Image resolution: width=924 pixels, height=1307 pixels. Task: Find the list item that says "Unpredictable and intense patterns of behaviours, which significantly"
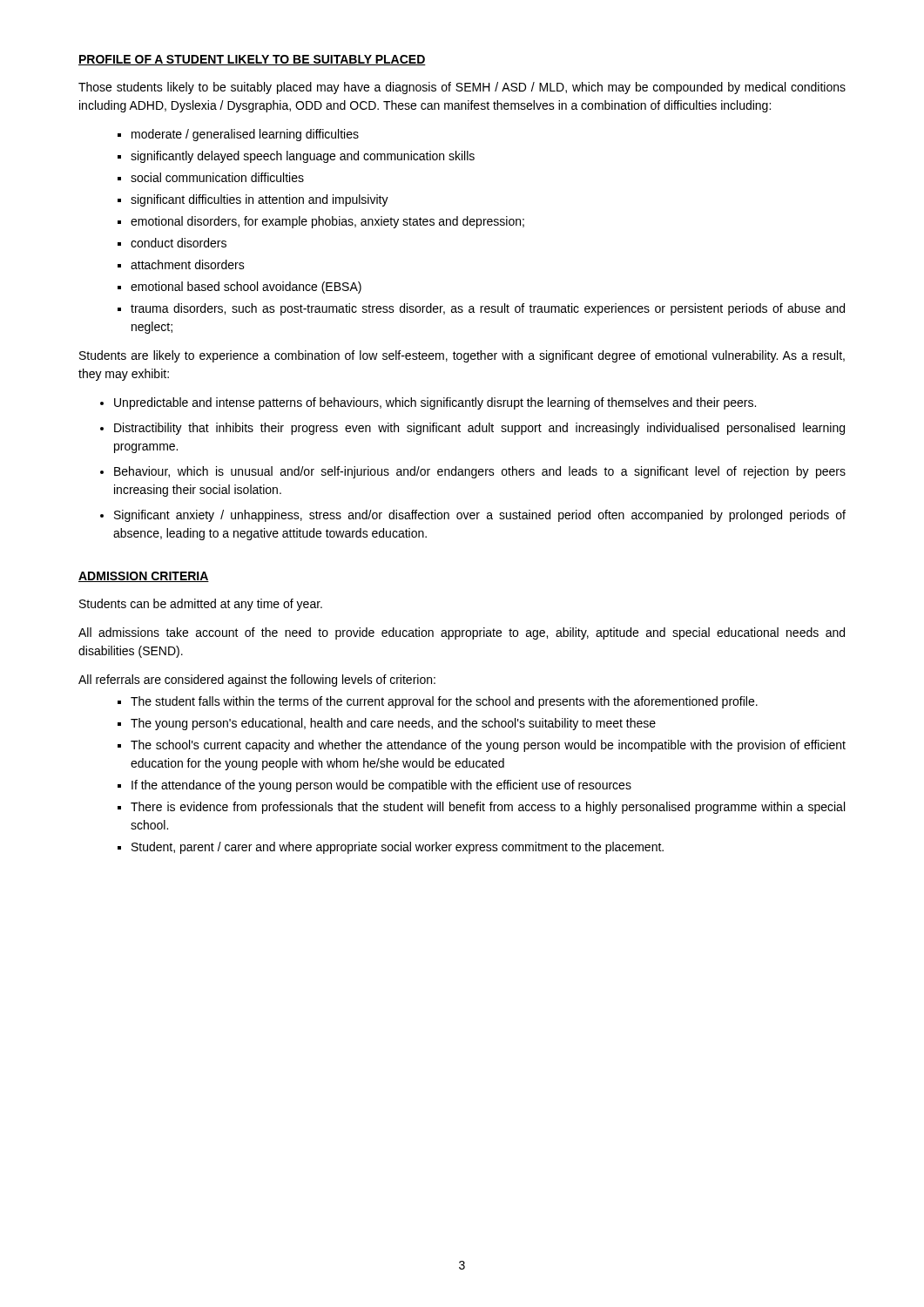[x=435, y=403]
